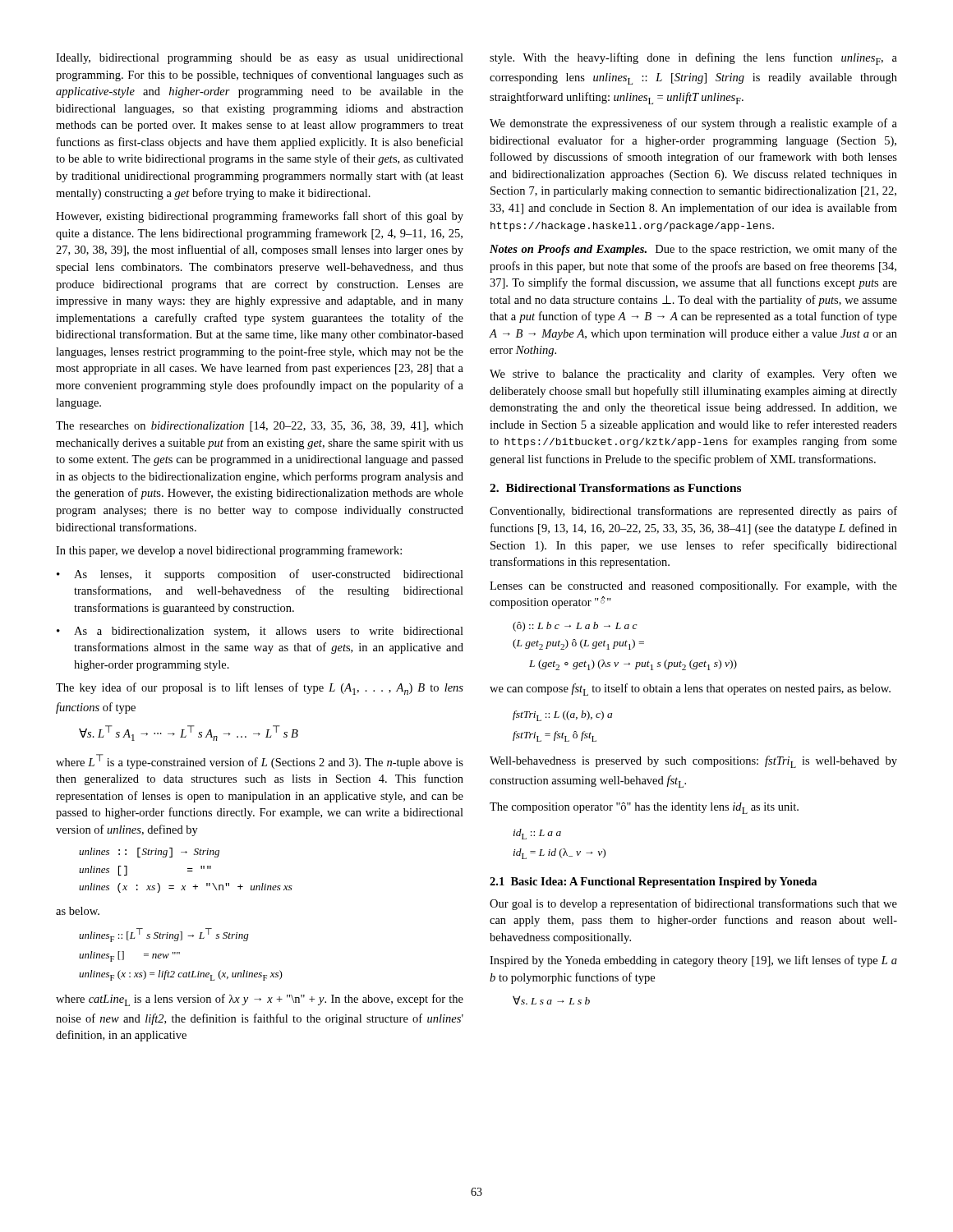Screen dimensions: 1232x953
Task: Click the section header that begins "2.1 Basic Idea: A Functional Representation"
Action: [693, 882]
